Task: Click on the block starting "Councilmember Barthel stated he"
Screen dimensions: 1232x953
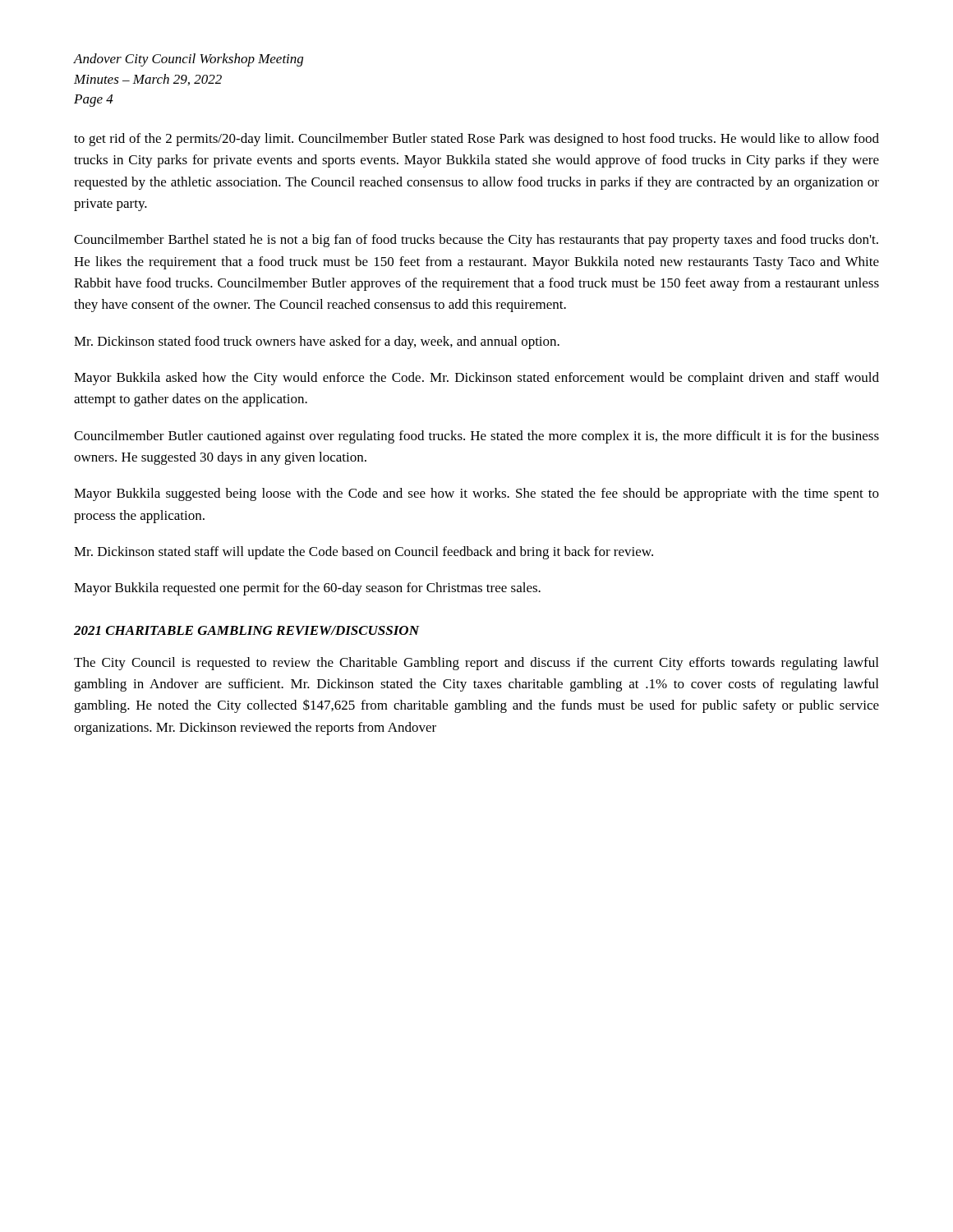Action: click(x=476, y=272)
